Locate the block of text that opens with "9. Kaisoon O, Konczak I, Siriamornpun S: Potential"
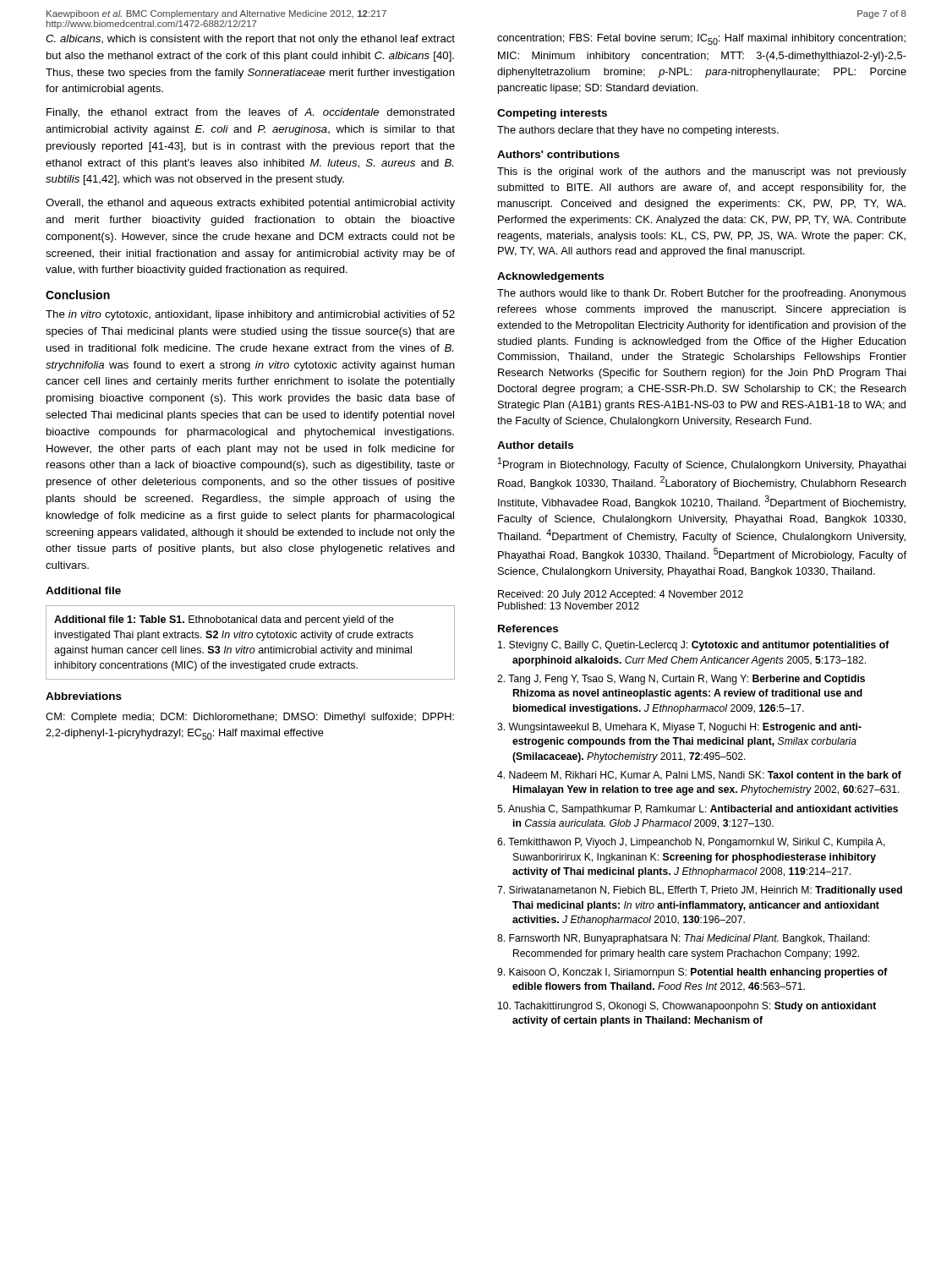 692,979
